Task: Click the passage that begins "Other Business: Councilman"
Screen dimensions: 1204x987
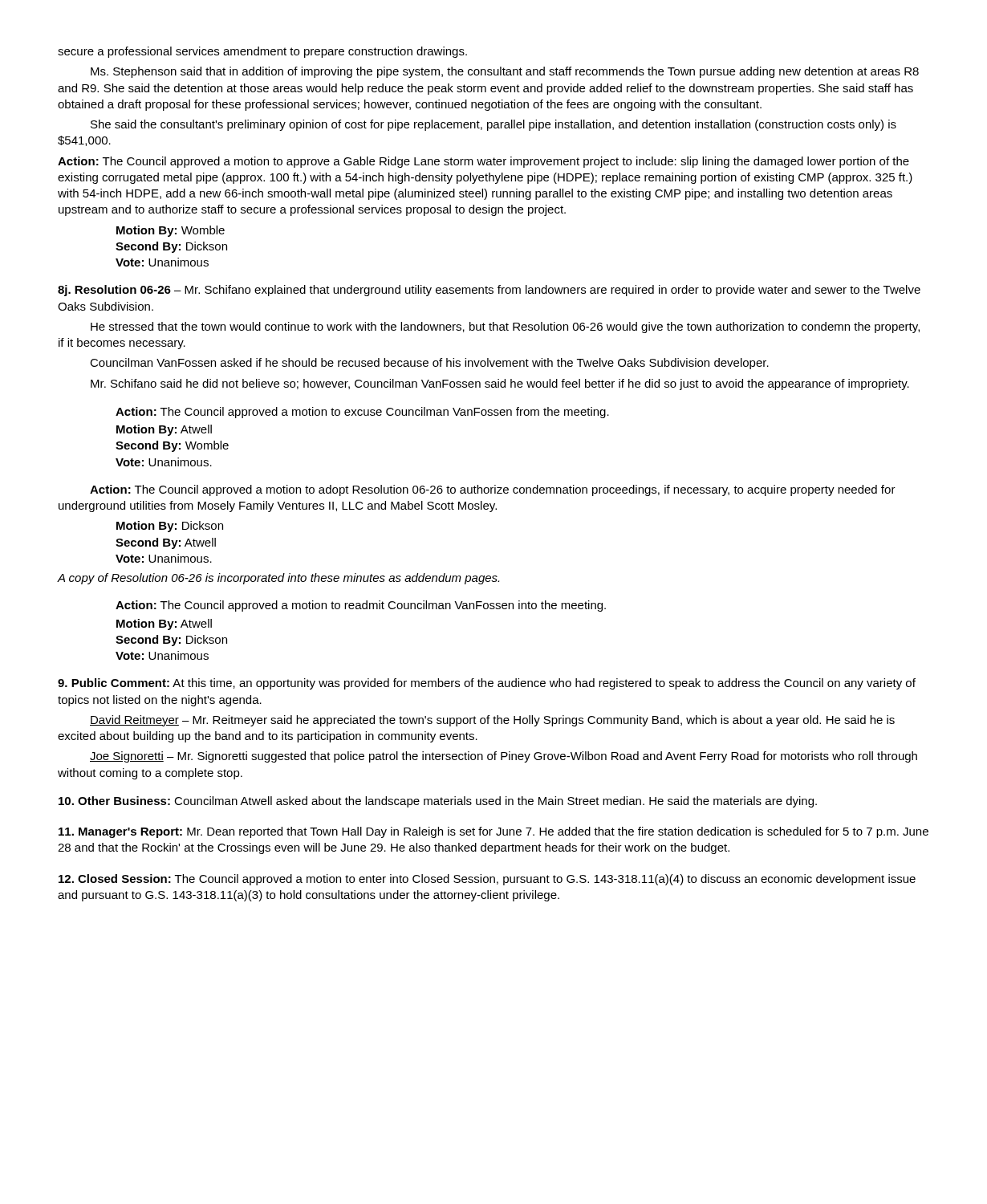Action: pyautogui.click(x=494, y=801)
